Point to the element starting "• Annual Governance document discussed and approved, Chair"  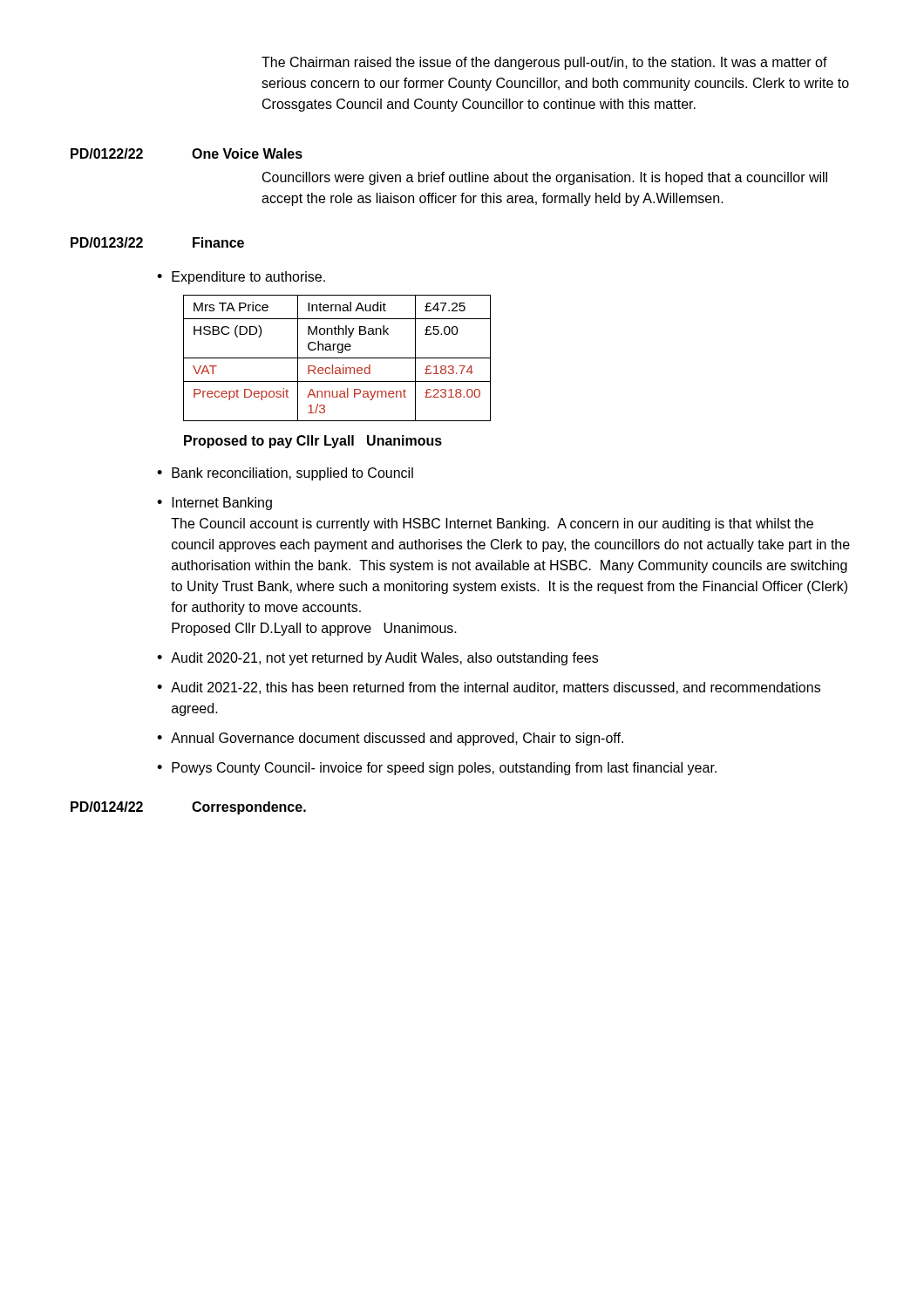(x=391, y=739)
